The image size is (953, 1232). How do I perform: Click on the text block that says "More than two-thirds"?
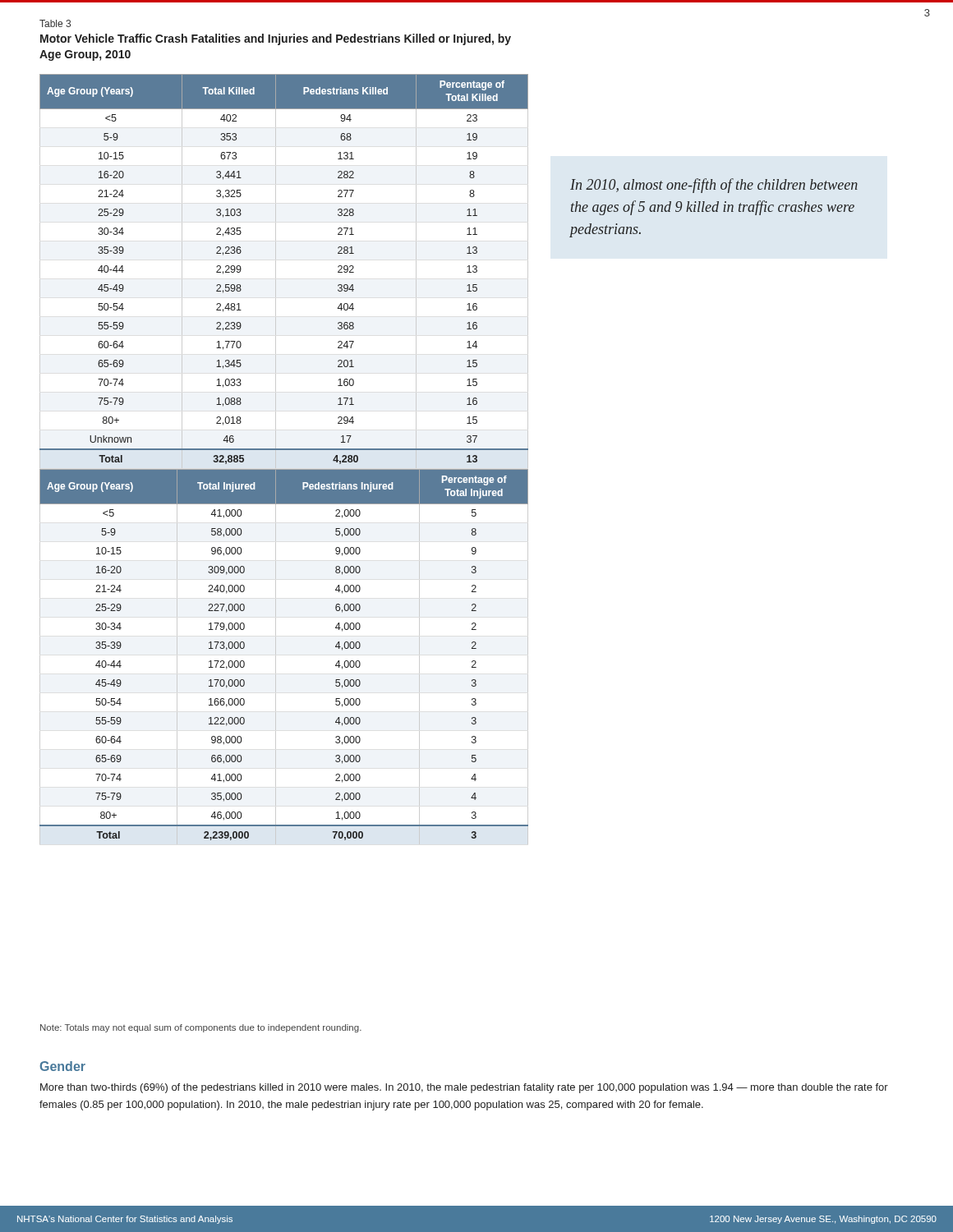tap(464, 1096)
